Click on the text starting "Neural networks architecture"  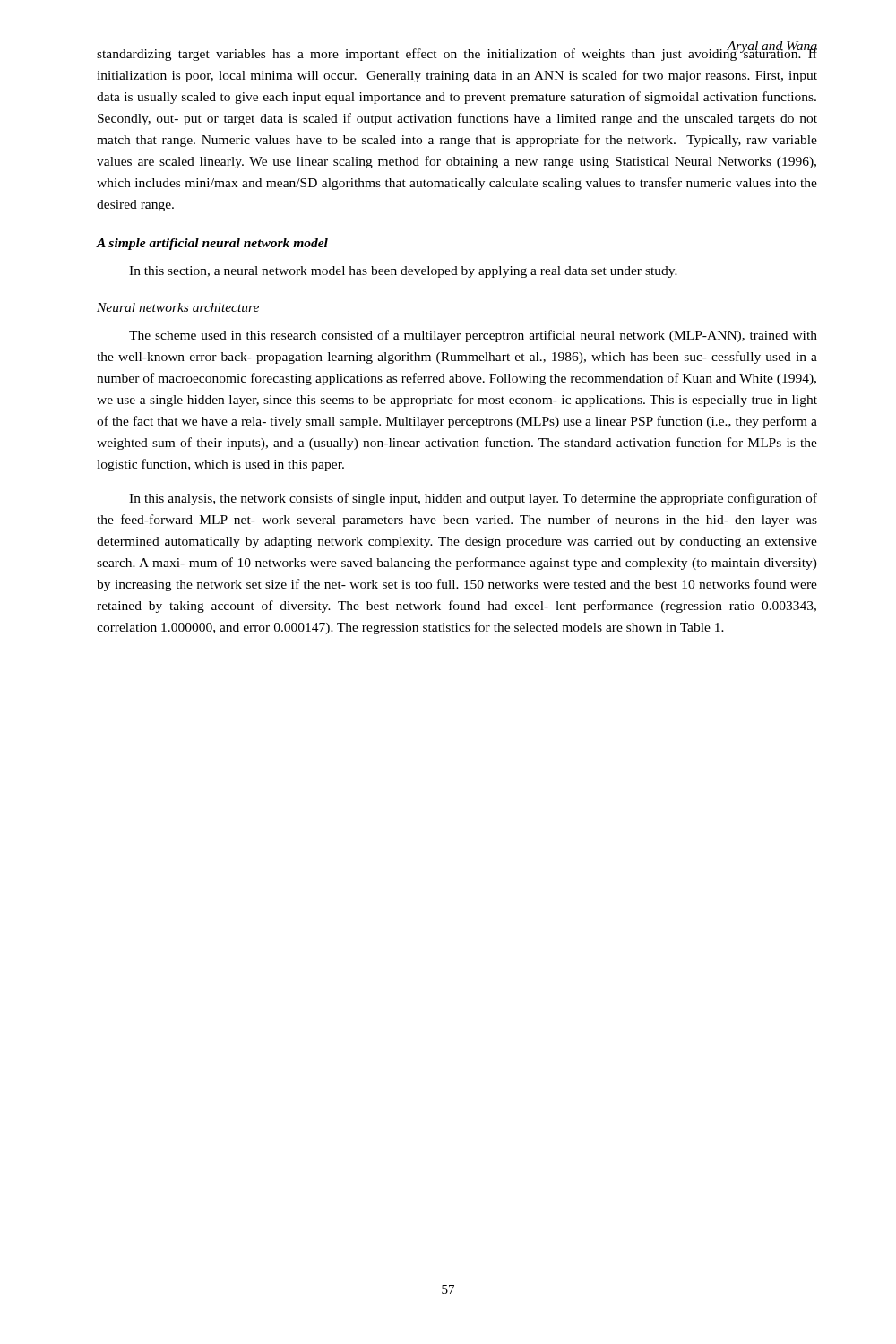[178, 307]
